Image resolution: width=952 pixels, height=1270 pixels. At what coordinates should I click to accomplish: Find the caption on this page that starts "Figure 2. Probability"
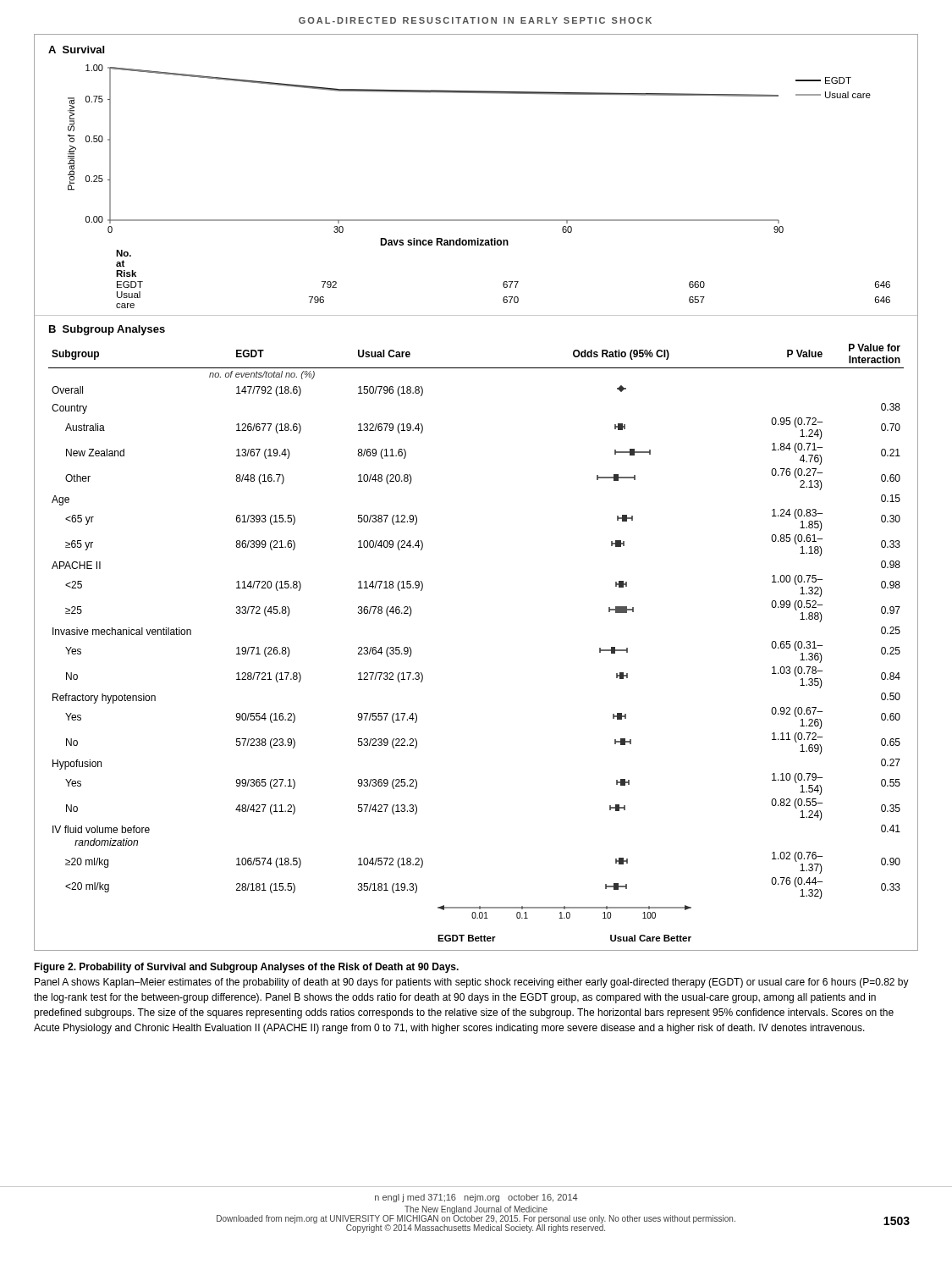471,997
